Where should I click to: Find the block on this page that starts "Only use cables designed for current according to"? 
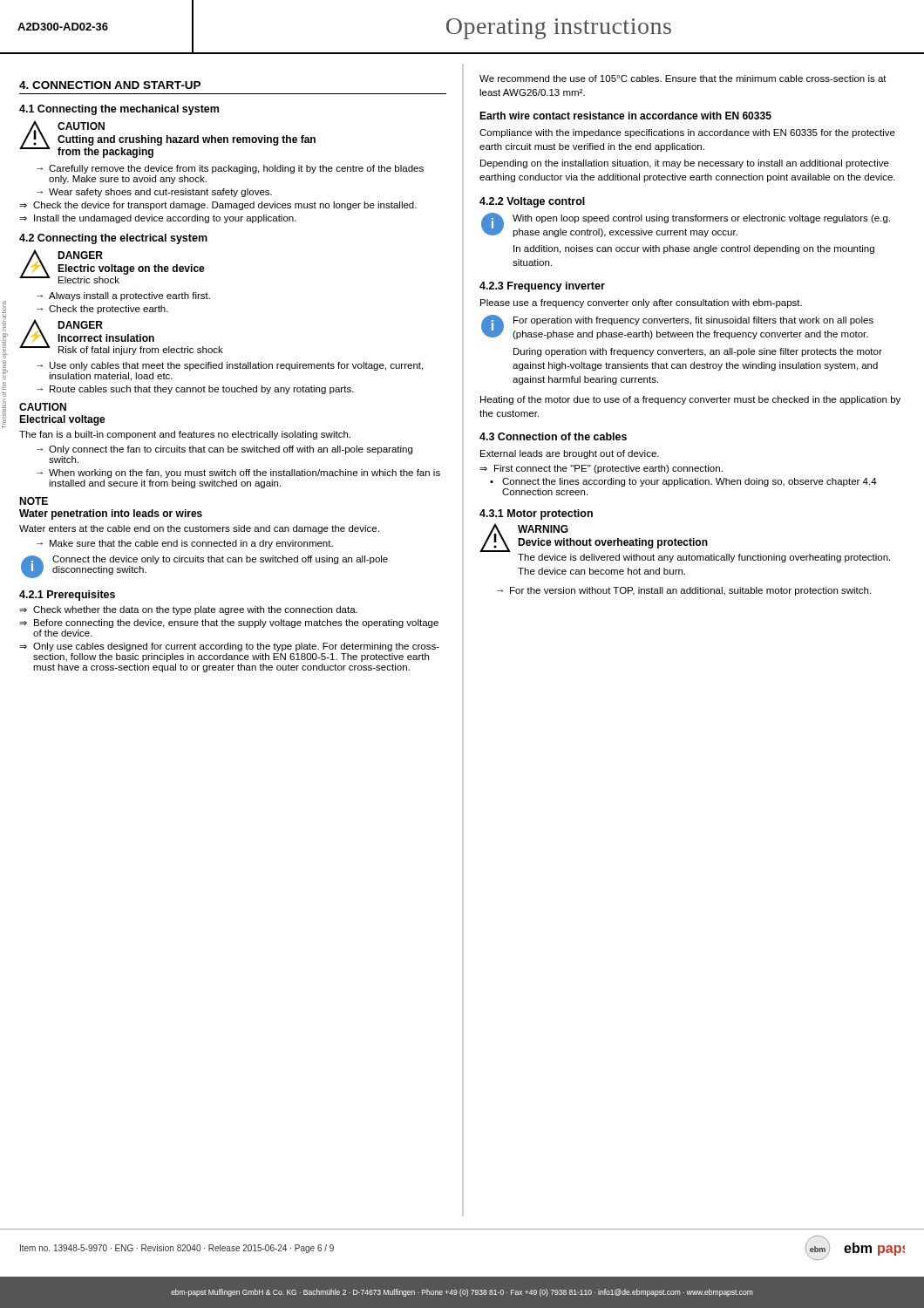236,657
